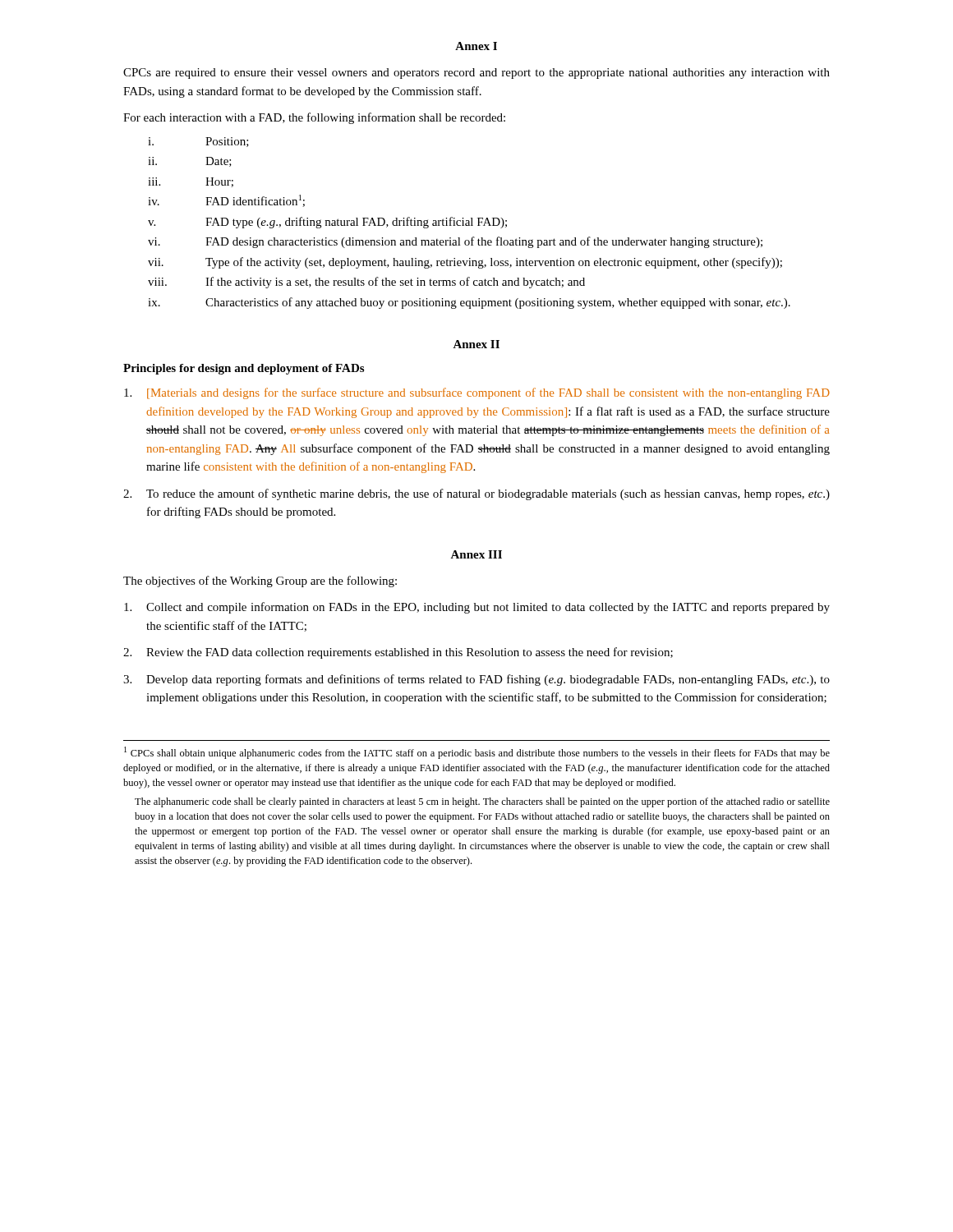Where is the passage that starts "For each interaction with a FAD, the"?
Image resolution: width=953 pixels, height=1232 pixels.
[x=315, y=117]
